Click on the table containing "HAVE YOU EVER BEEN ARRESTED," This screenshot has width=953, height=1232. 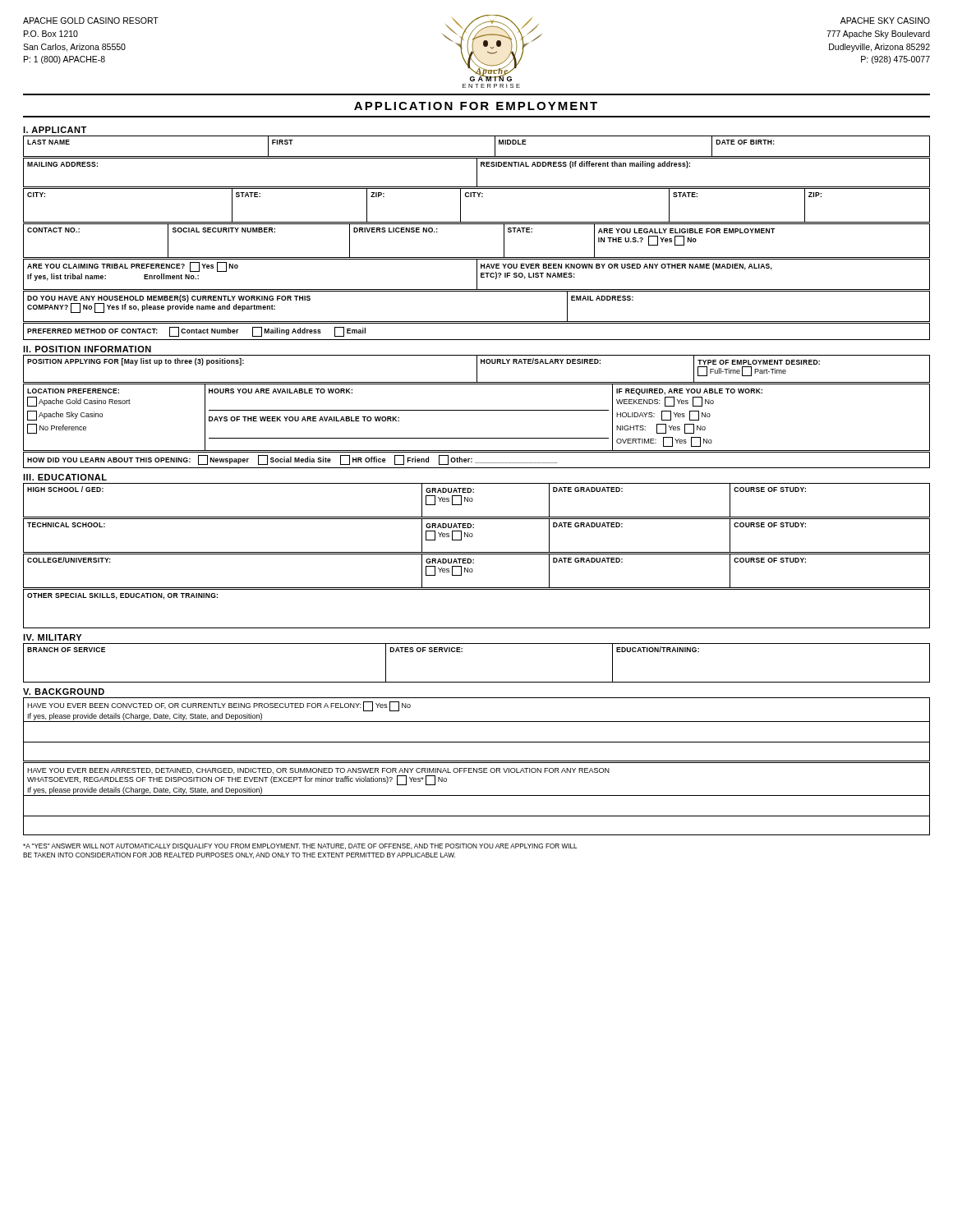click(476, 799)
